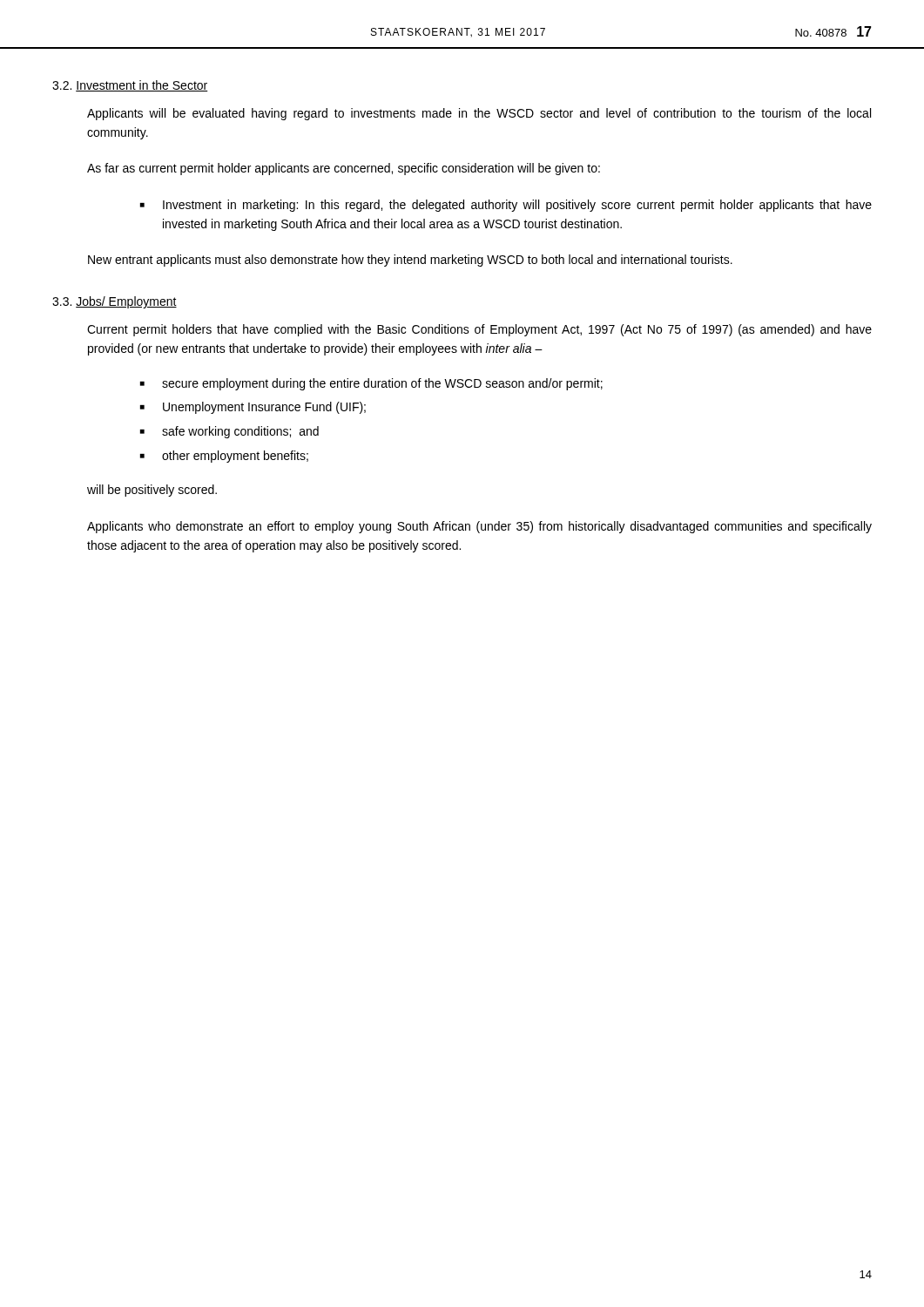Find the passage starting "Applicants who demonstrate an"

[x=479, y=536]
